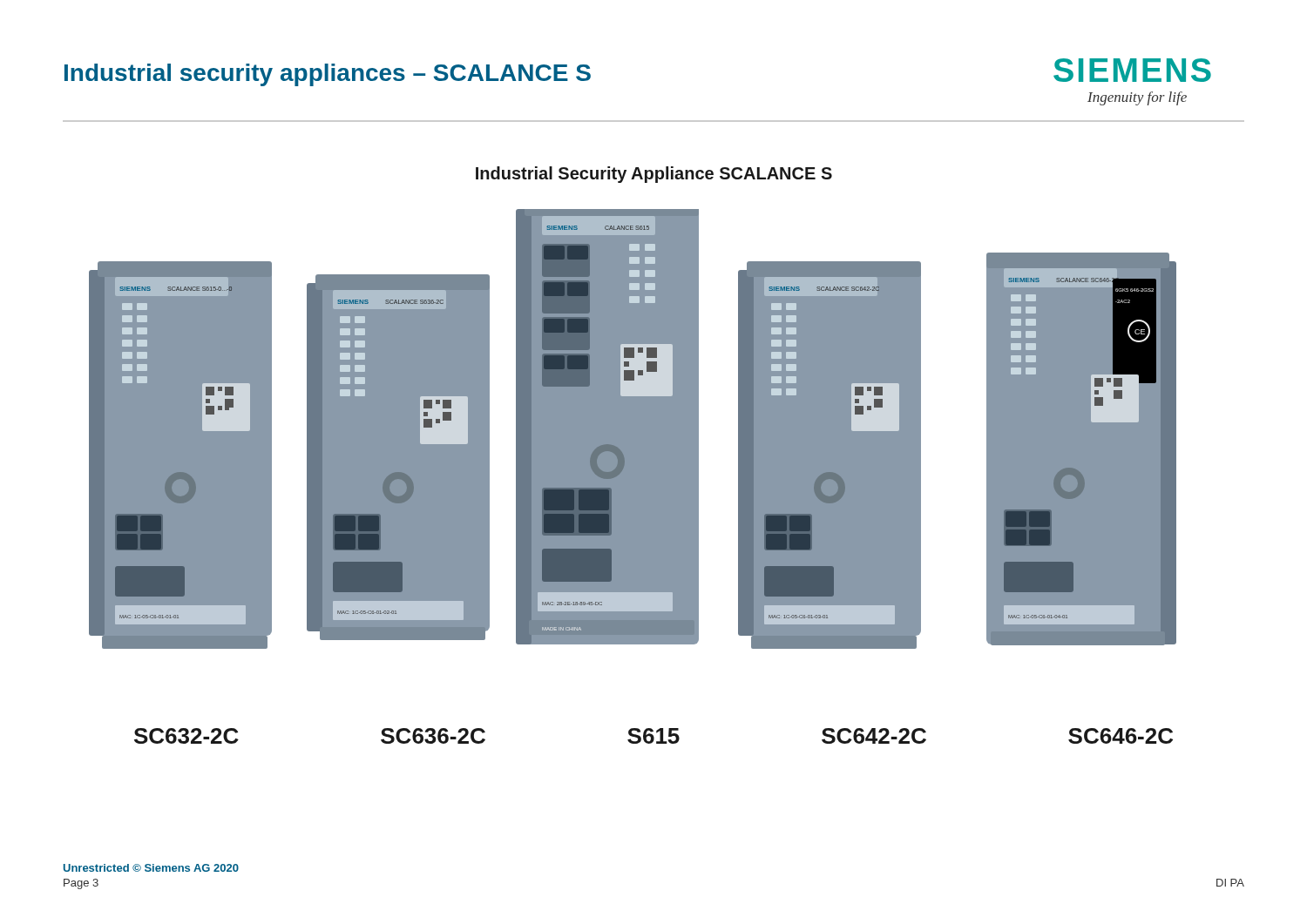Point to "SC632-2C SC636-2C S615 SC642-2C SC646-2C"

(x=654, y=736)
